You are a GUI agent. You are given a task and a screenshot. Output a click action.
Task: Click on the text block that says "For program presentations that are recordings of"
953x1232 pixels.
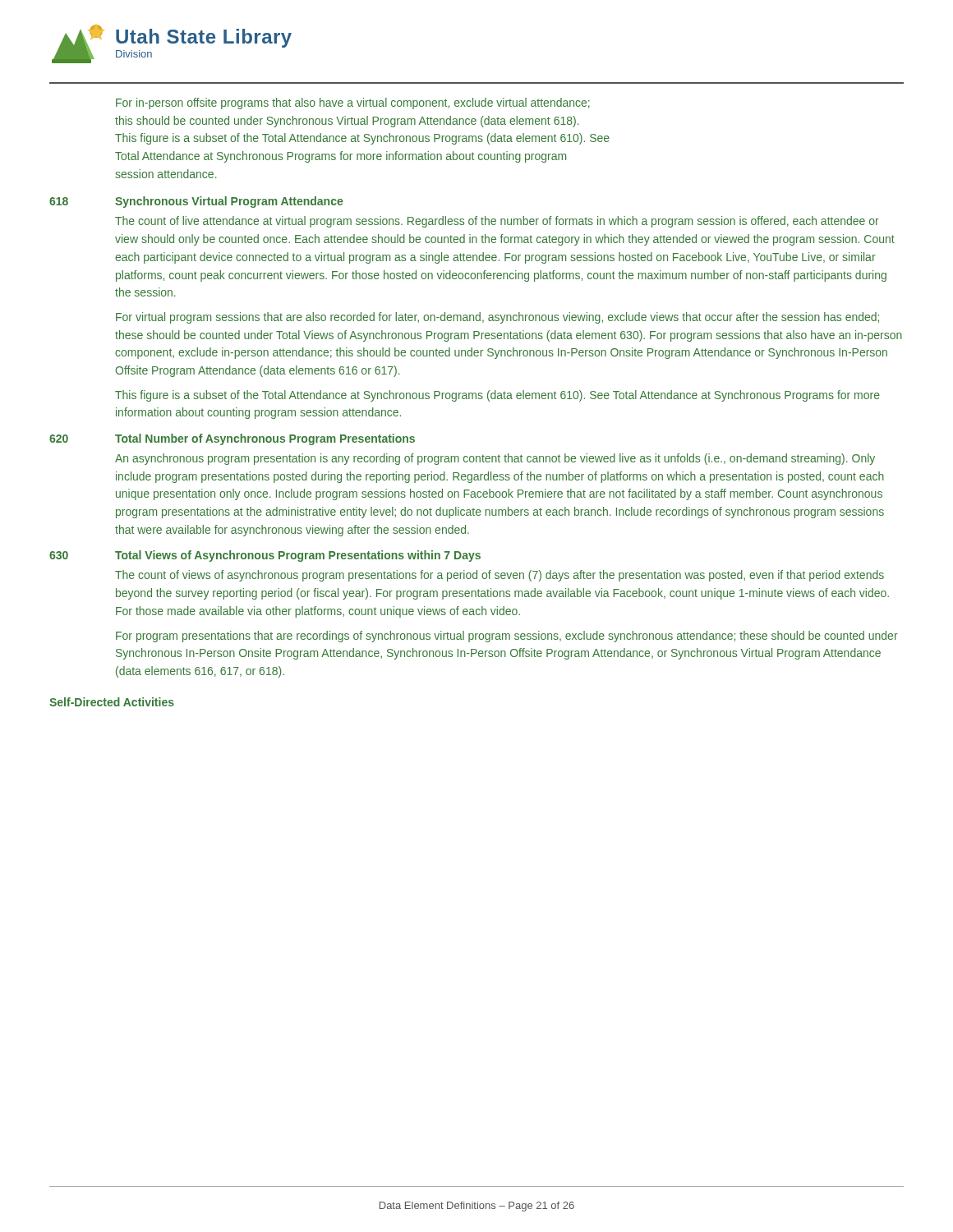(506, 653)
